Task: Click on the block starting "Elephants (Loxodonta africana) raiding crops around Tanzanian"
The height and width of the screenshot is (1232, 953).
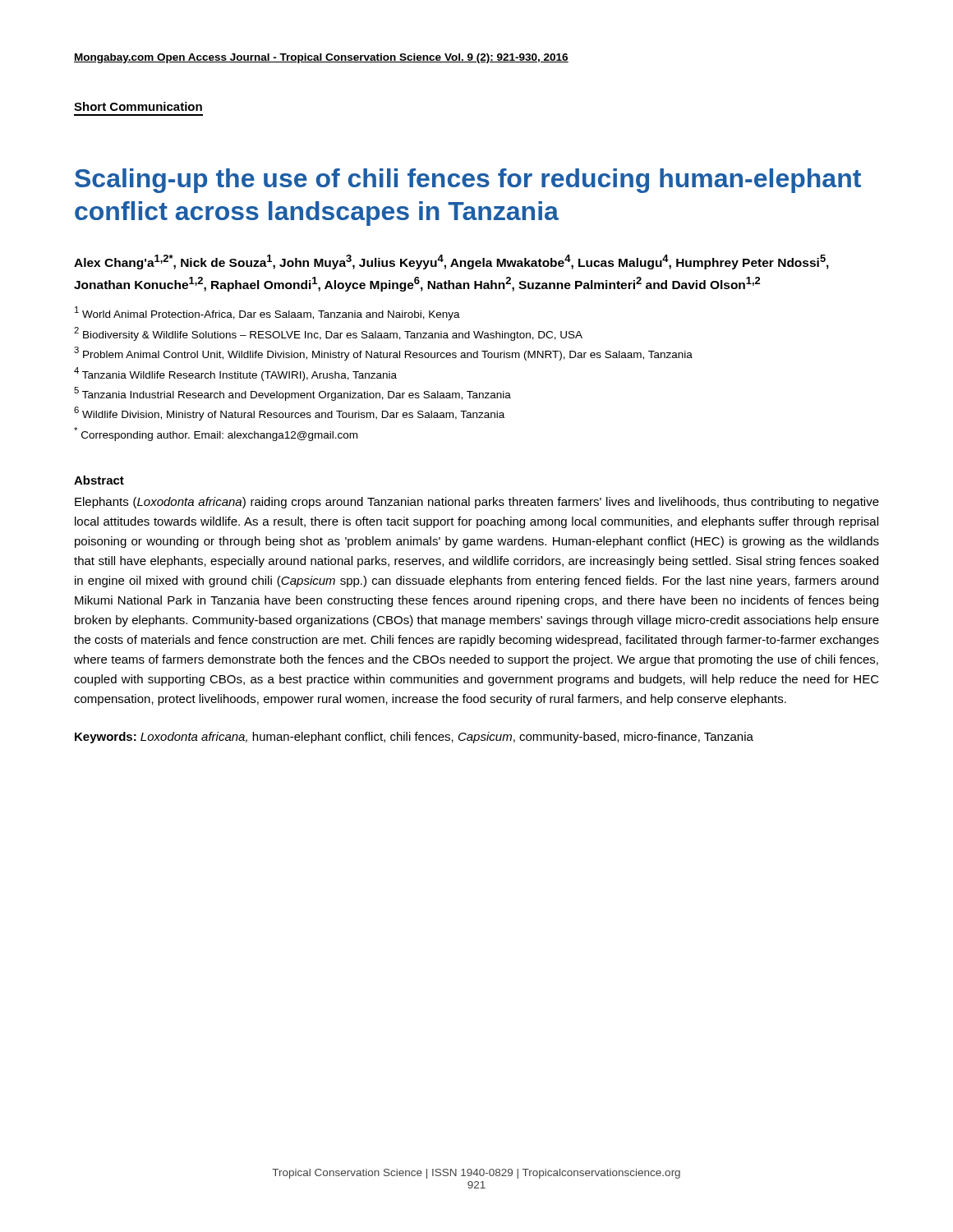Action: pos(476,600)
